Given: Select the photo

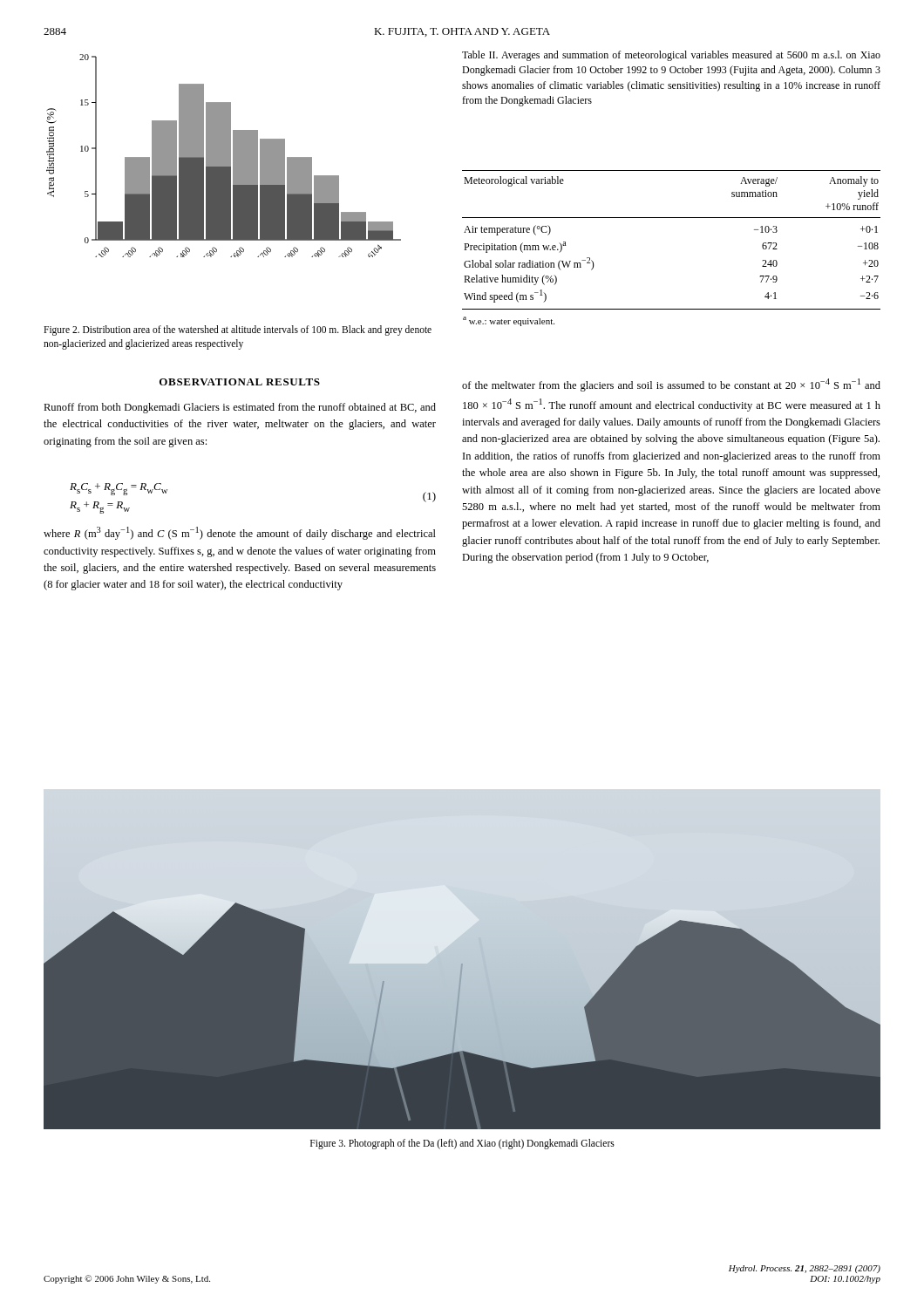Looking at the screenshot, I should tap(462, 959).
